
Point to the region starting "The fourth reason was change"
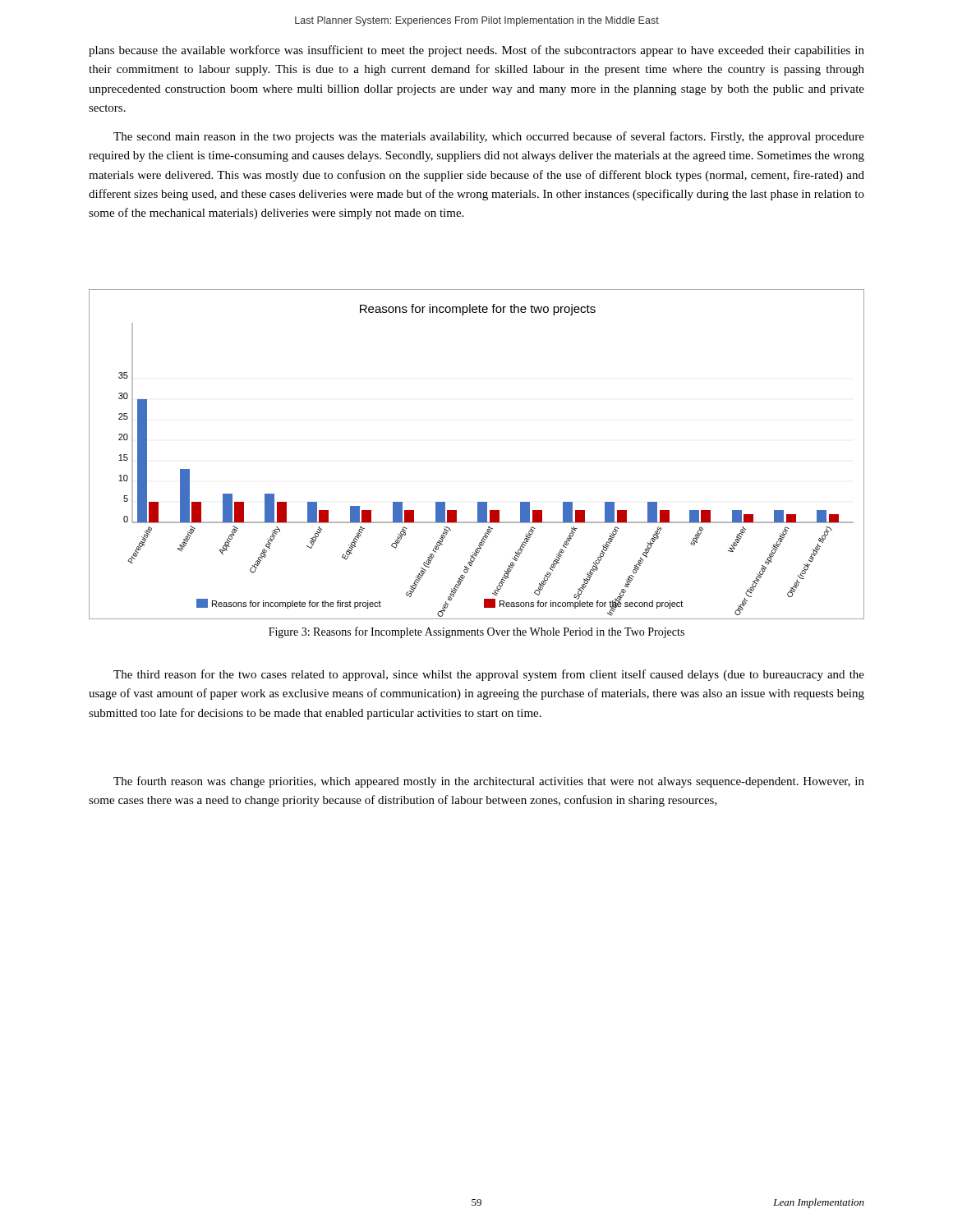[476, 791]
